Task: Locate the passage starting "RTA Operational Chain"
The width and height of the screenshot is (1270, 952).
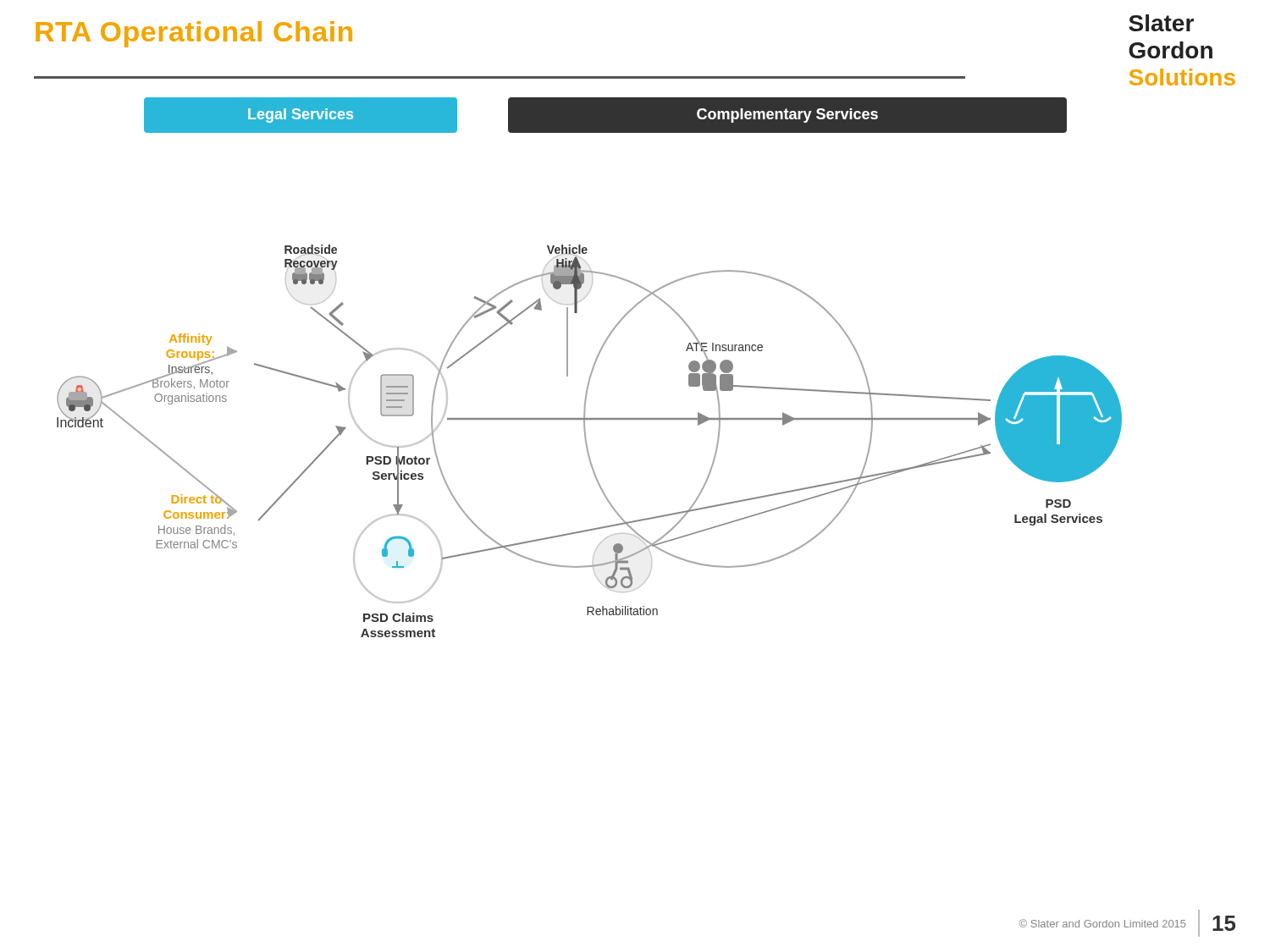Action: (x=194, y=31)
